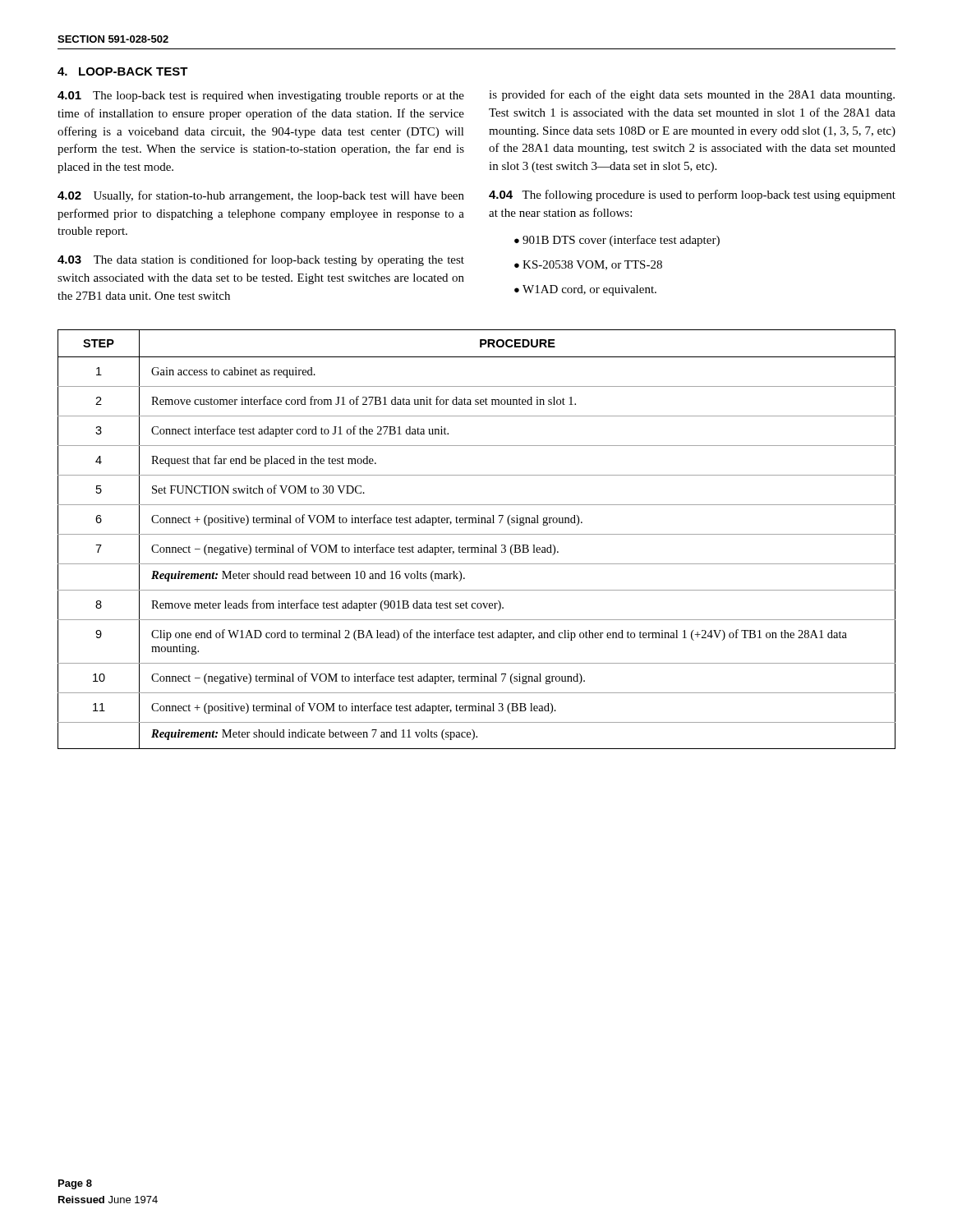Where does it say "901B DTS cover (interface test adapter)"?
Viewport: 953px width, 1232px height.
click(621, 240)
